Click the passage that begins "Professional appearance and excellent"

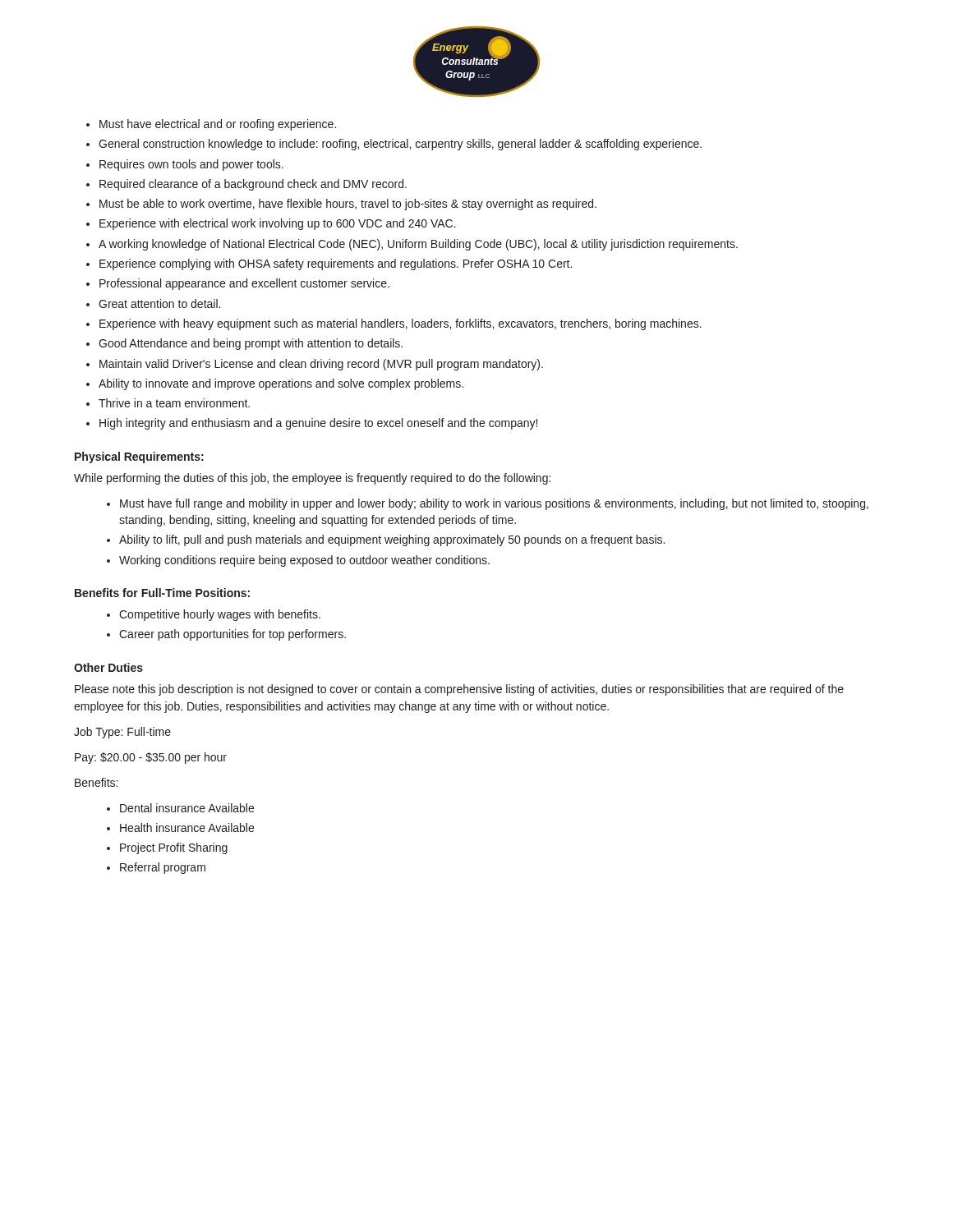244,284
